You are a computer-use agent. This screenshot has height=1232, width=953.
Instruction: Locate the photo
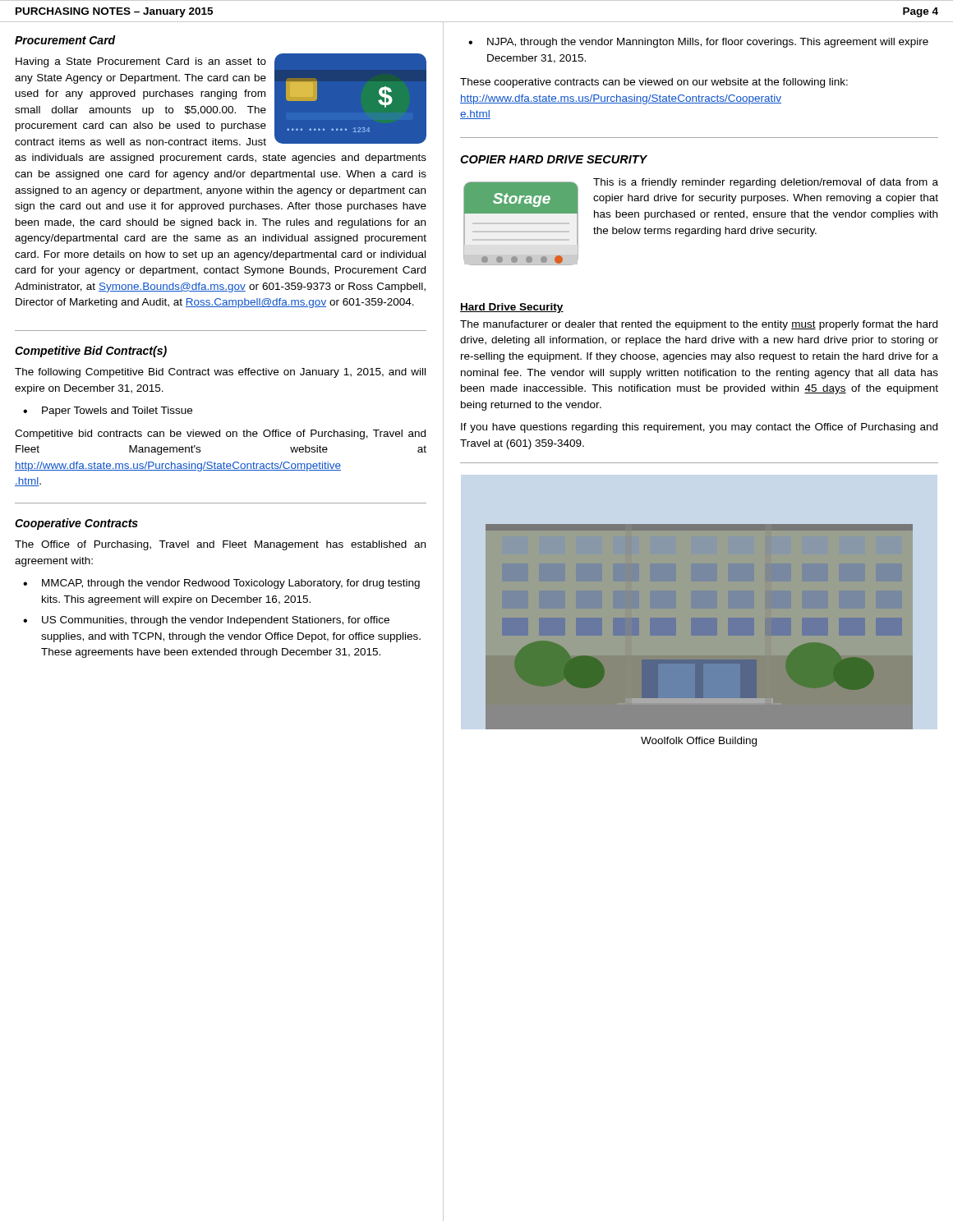pyautogui.click(x=699, y=602)
